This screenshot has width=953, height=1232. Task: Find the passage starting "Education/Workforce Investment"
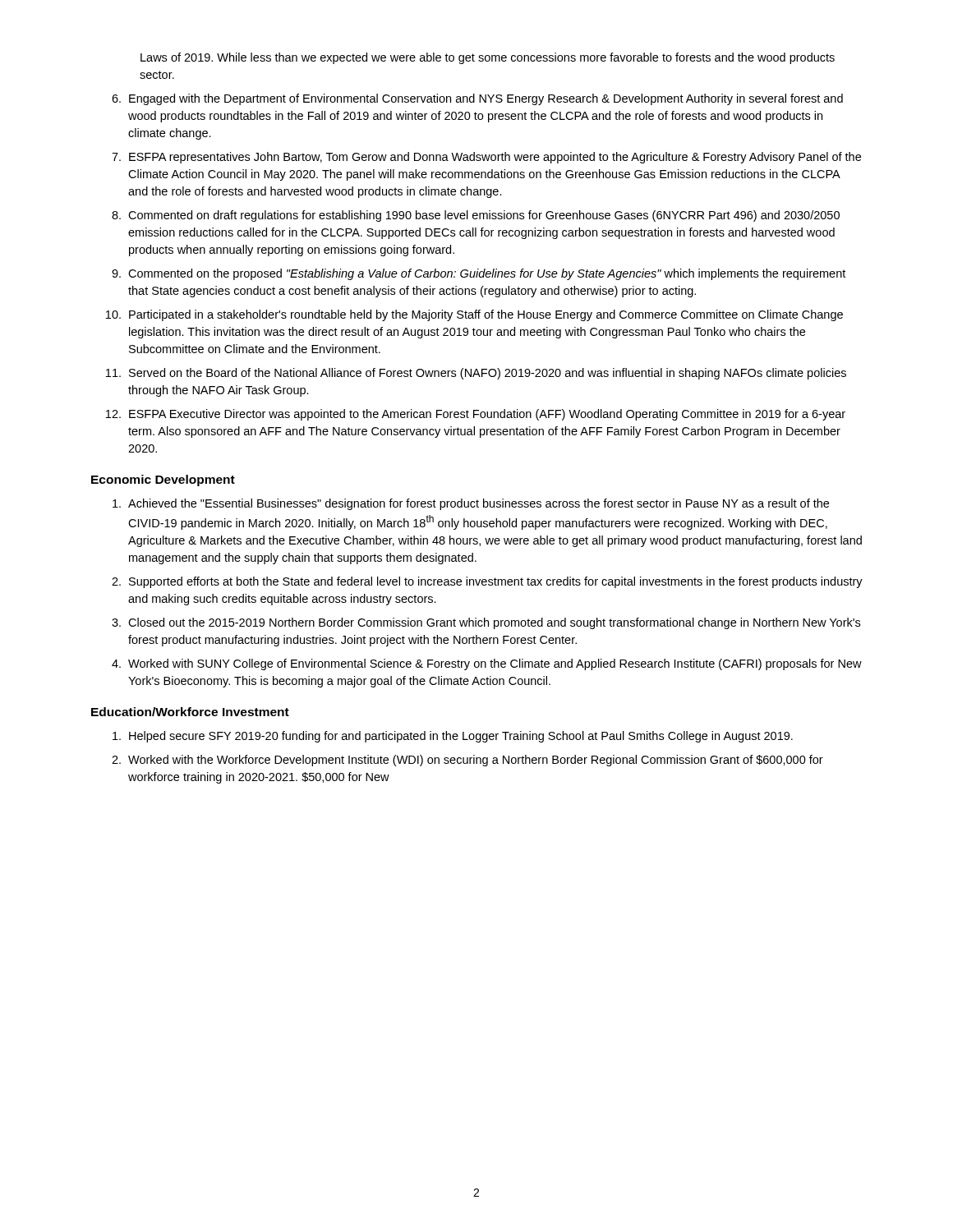click(x=190, y=712)
